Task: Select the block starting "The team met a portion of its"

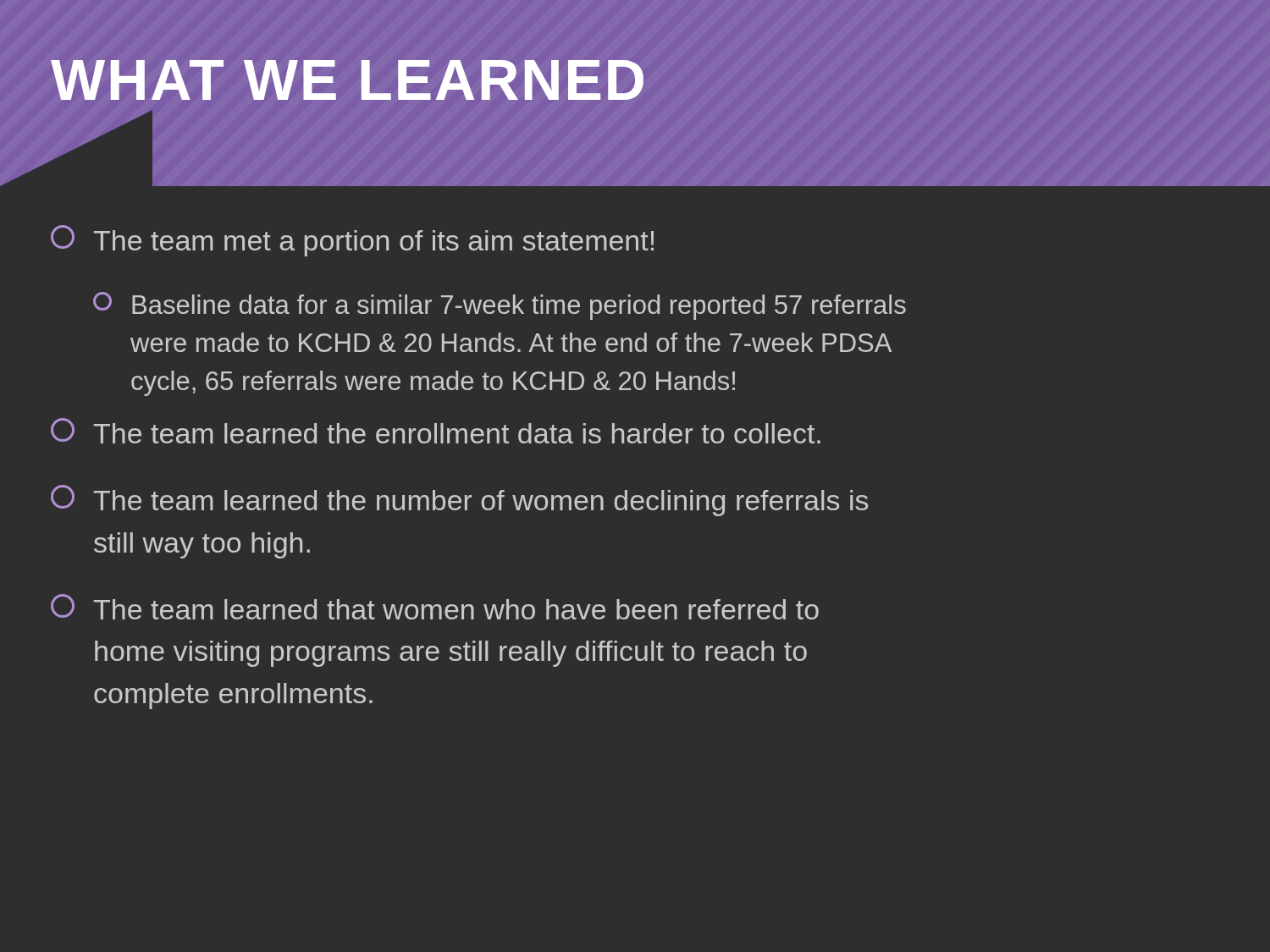Action: 354,241
